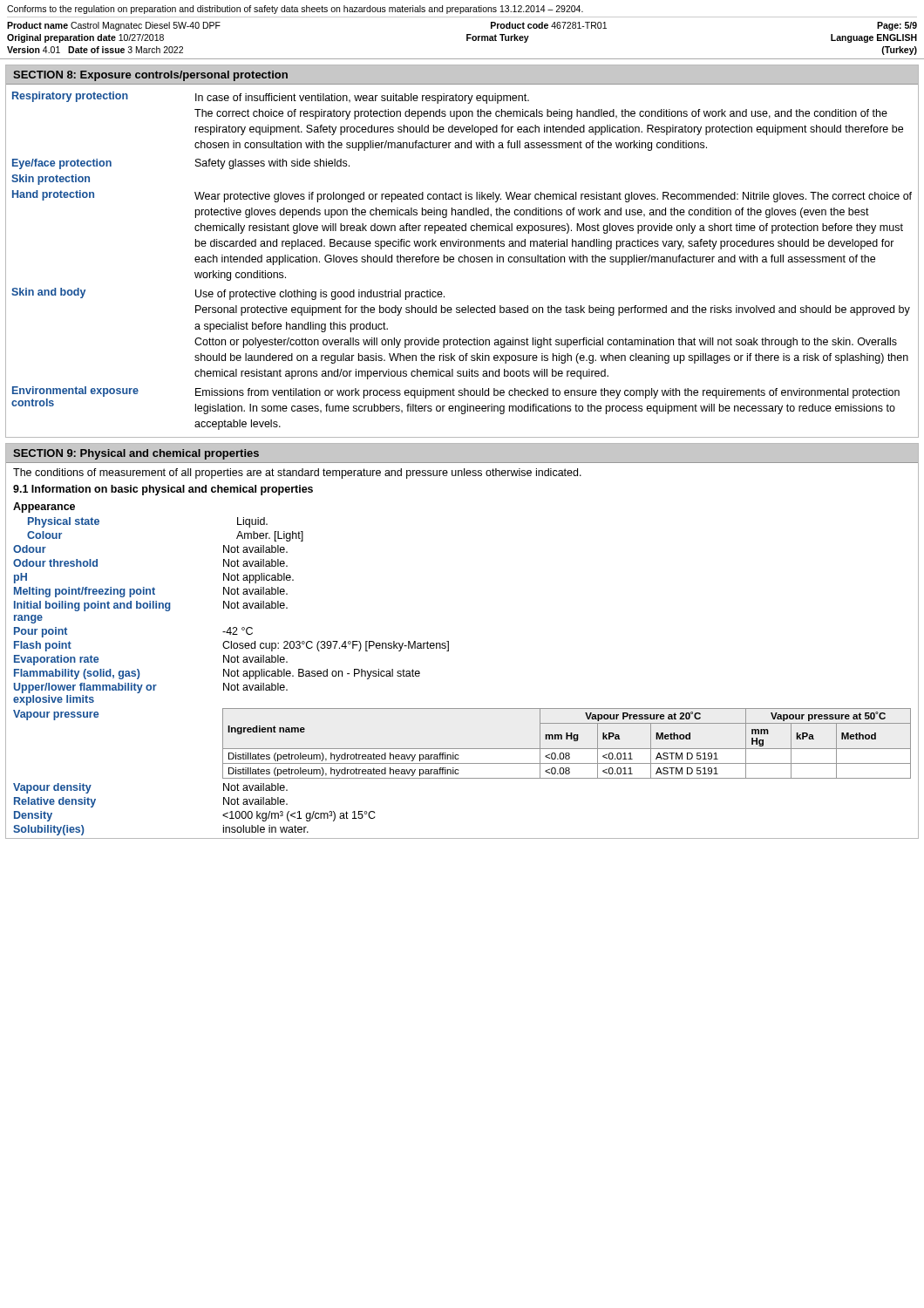Select the text that says "42 °C"
This screenshot has height=1308, width=924.
(x=238, y=632)
